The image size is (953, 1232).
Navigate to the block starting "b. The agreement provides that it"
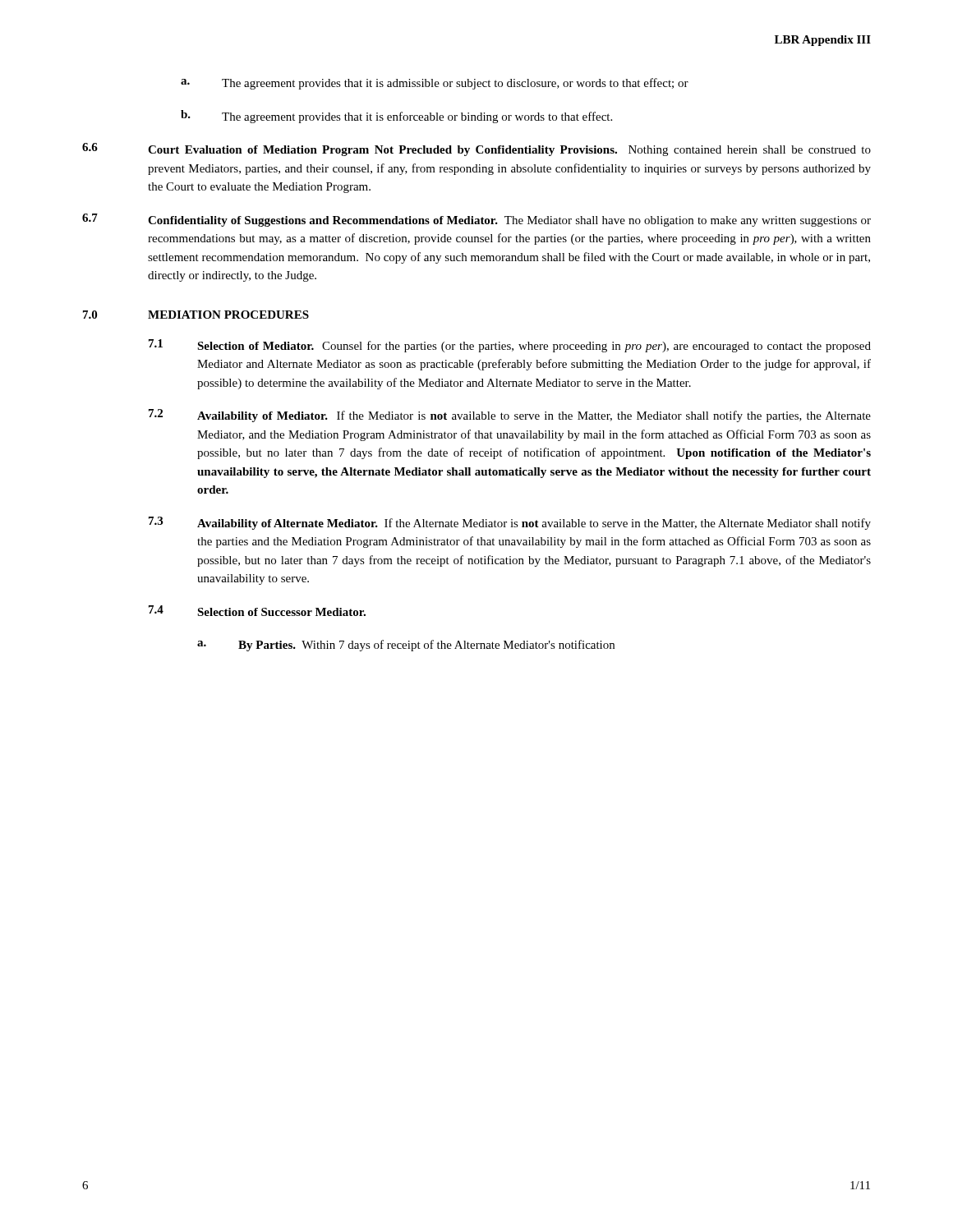click(x=526, y=116)
